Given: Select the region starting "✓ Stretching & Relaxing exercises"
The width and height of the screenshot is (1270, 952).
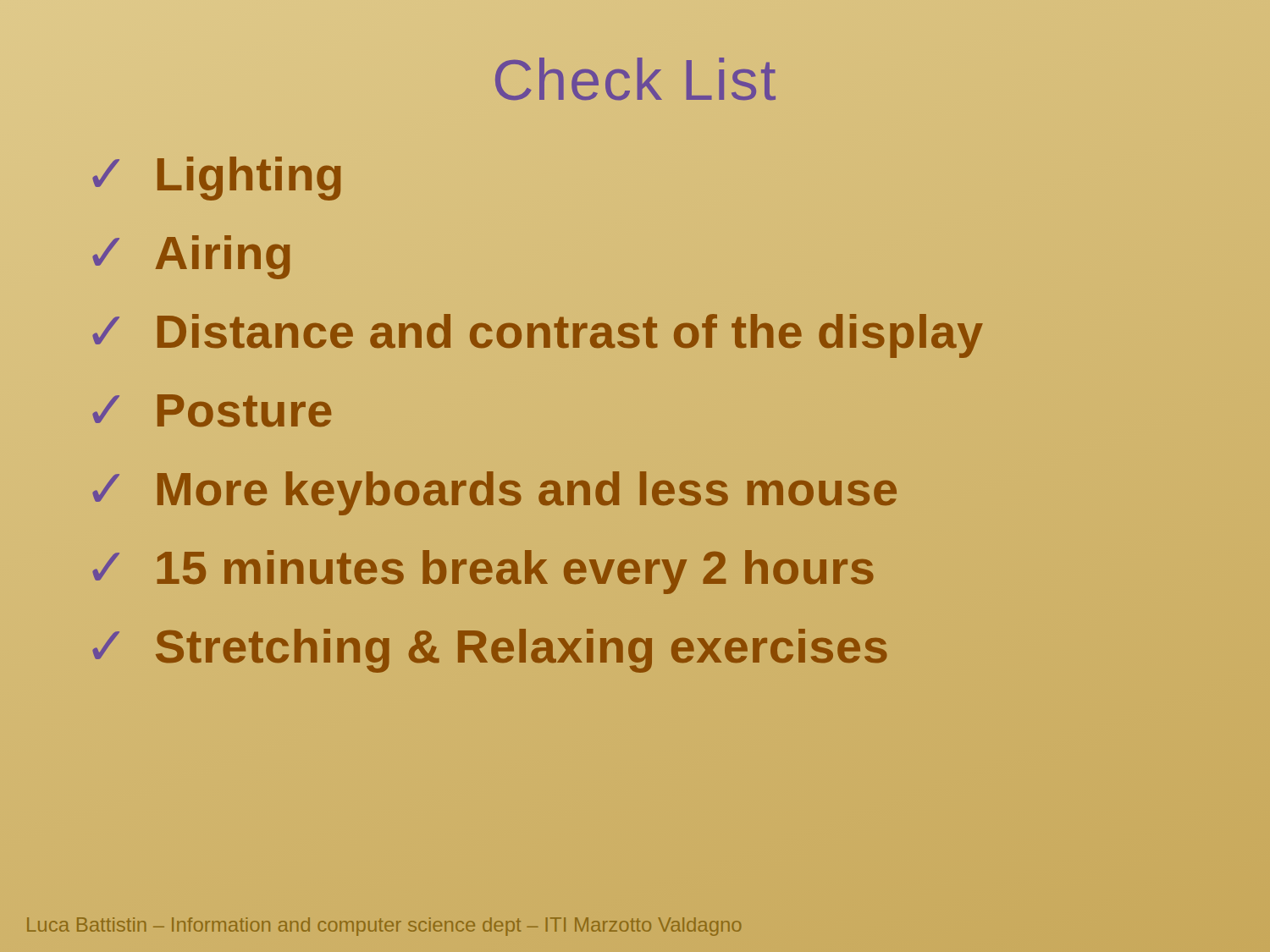Looking at the screenshot, I should pyautogui.click(x=487, y=646).
